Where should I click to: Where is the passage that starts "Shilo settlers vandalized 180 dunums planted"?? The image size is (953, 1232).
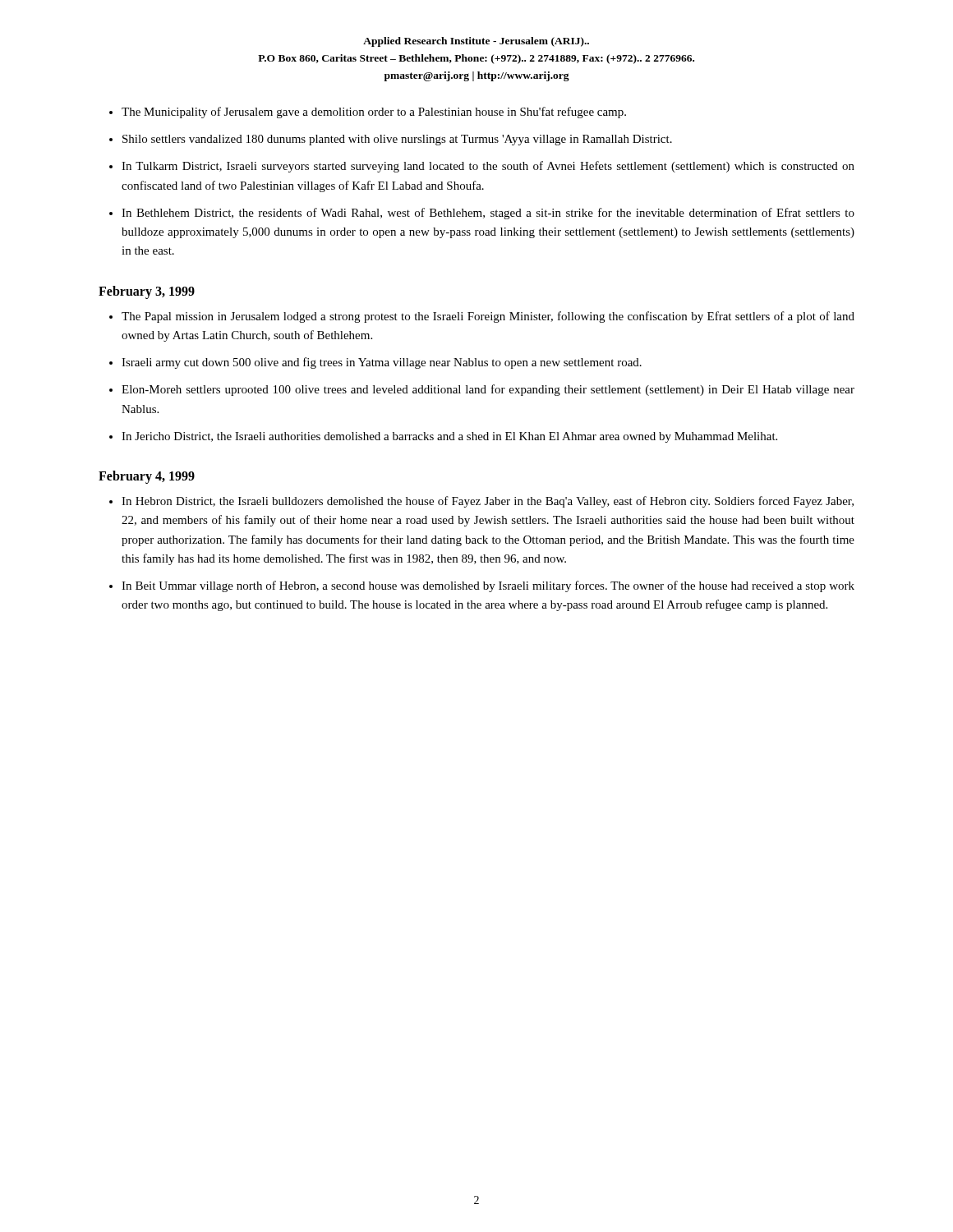coord(397,139)
